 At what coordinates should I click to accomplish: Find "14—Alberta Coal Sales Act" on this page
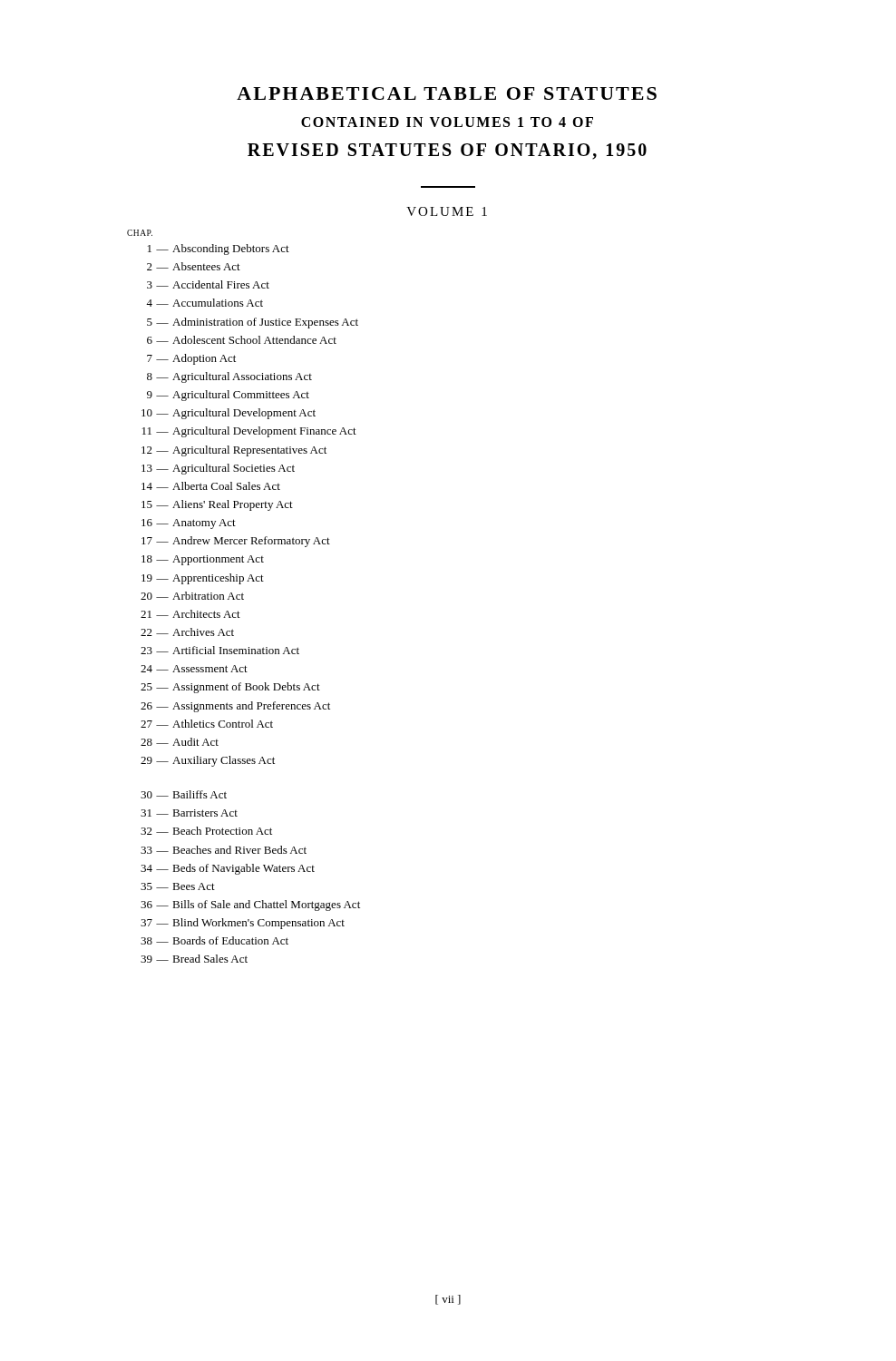pos(203,486)
